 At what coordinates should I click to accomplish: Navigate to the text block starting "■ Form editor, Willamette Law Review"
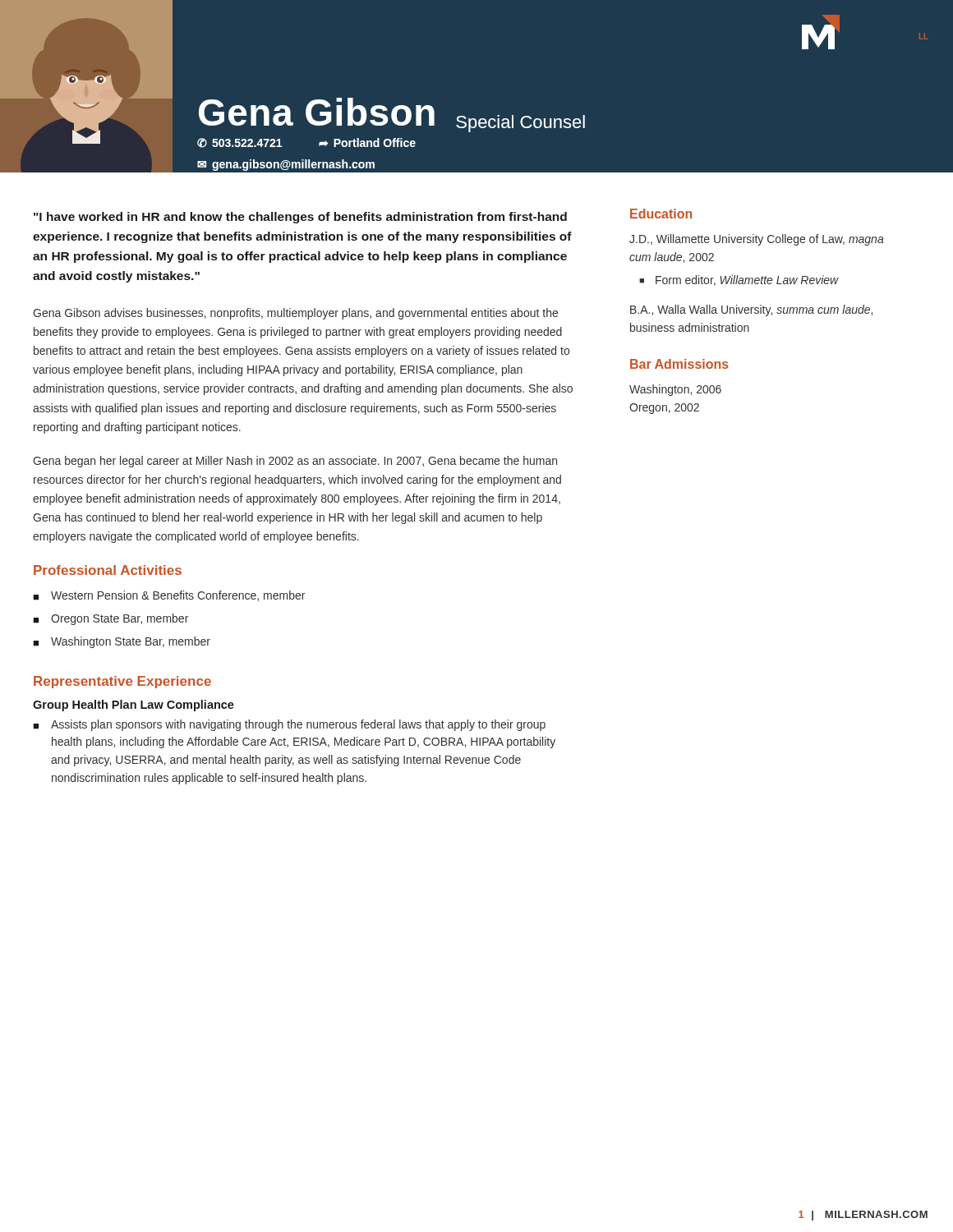coord(739,280)
